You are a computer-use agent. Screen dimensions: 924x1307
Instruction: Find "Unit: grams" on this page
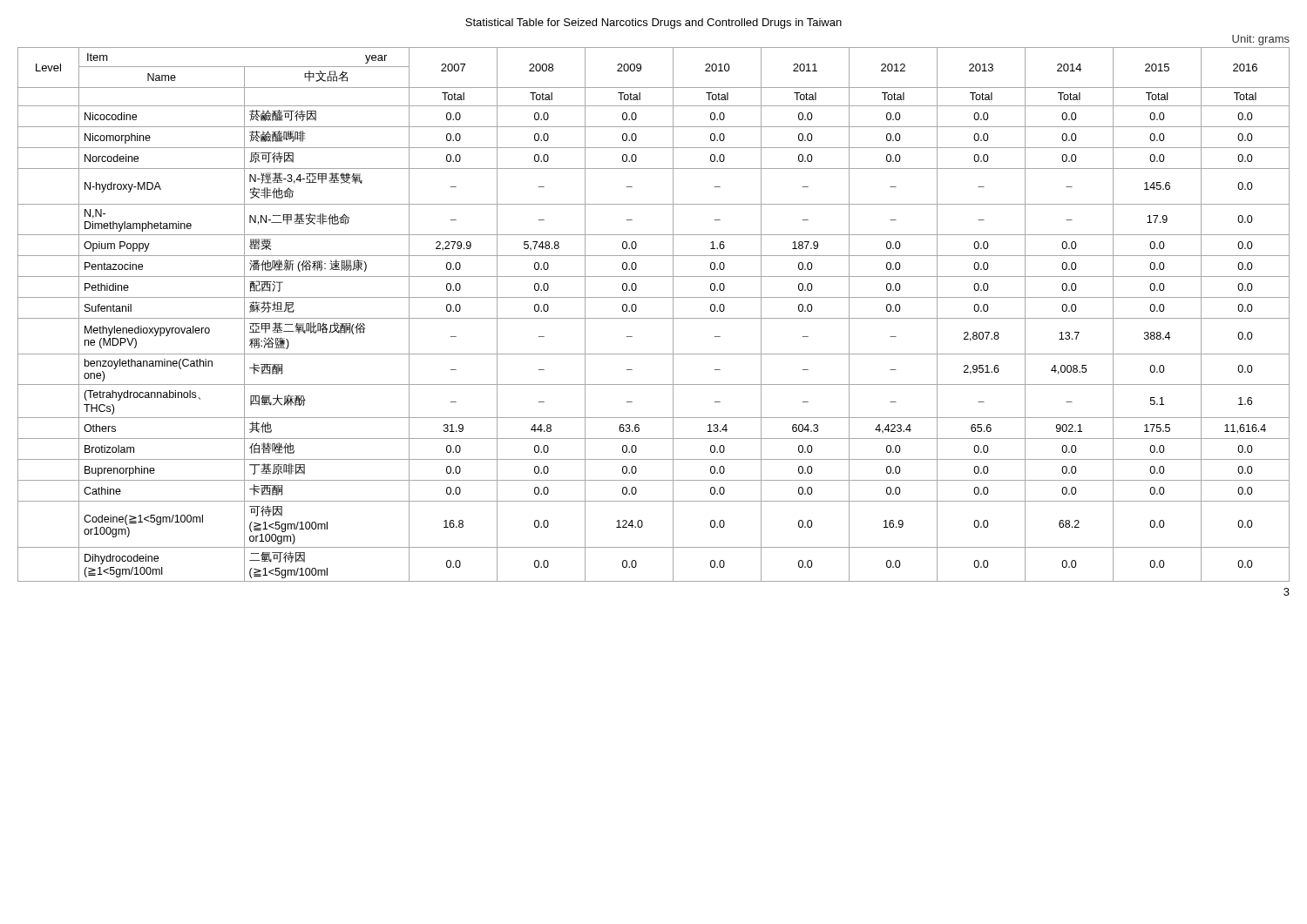(1261, 39)
